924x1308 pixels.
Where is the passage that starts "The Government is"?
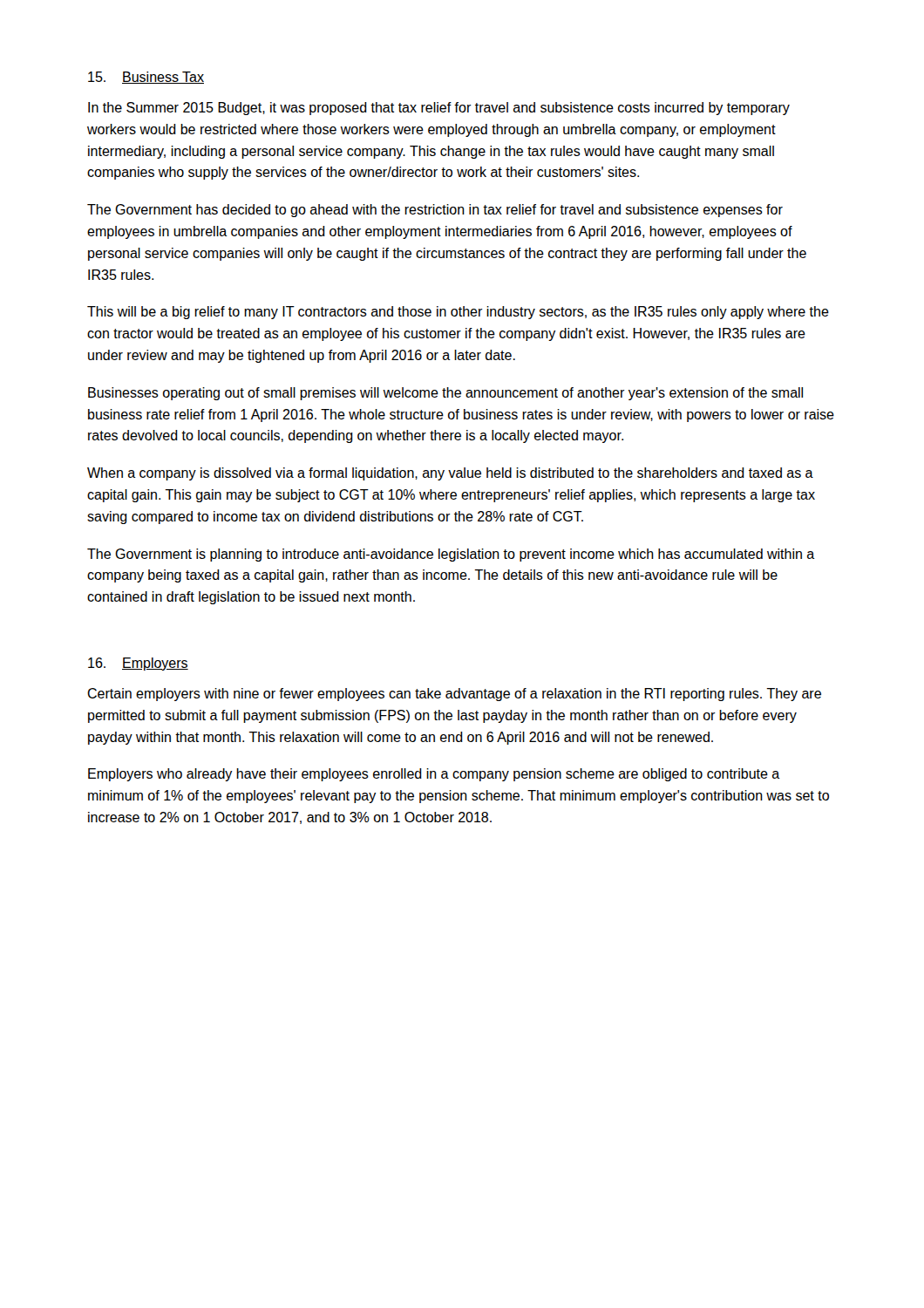451,575
